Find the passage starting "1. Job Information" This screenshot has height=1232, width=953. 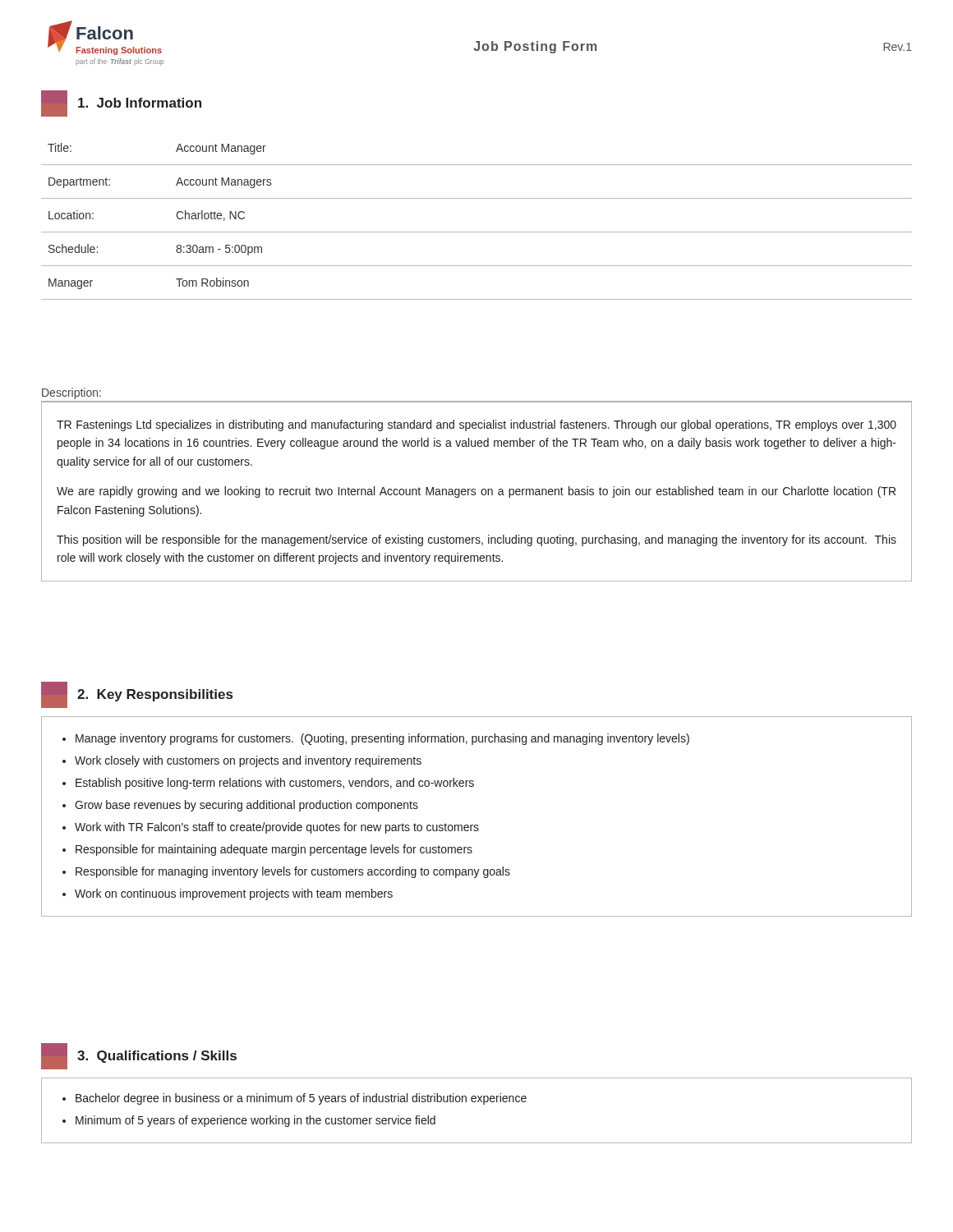[x=122, y=103]
